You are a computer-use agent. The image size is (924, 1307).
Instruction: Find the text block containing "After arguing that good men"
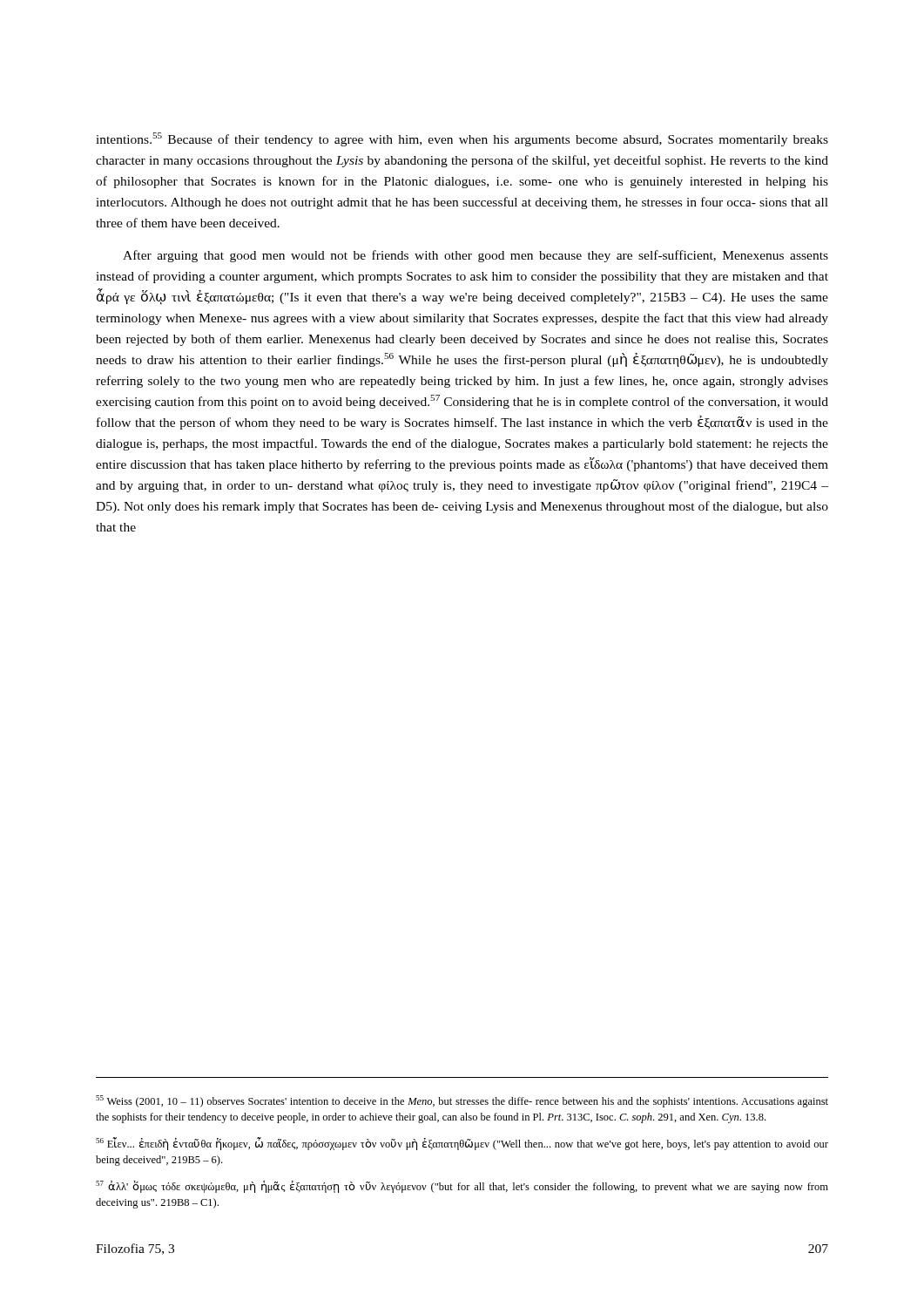pos(462,392)
